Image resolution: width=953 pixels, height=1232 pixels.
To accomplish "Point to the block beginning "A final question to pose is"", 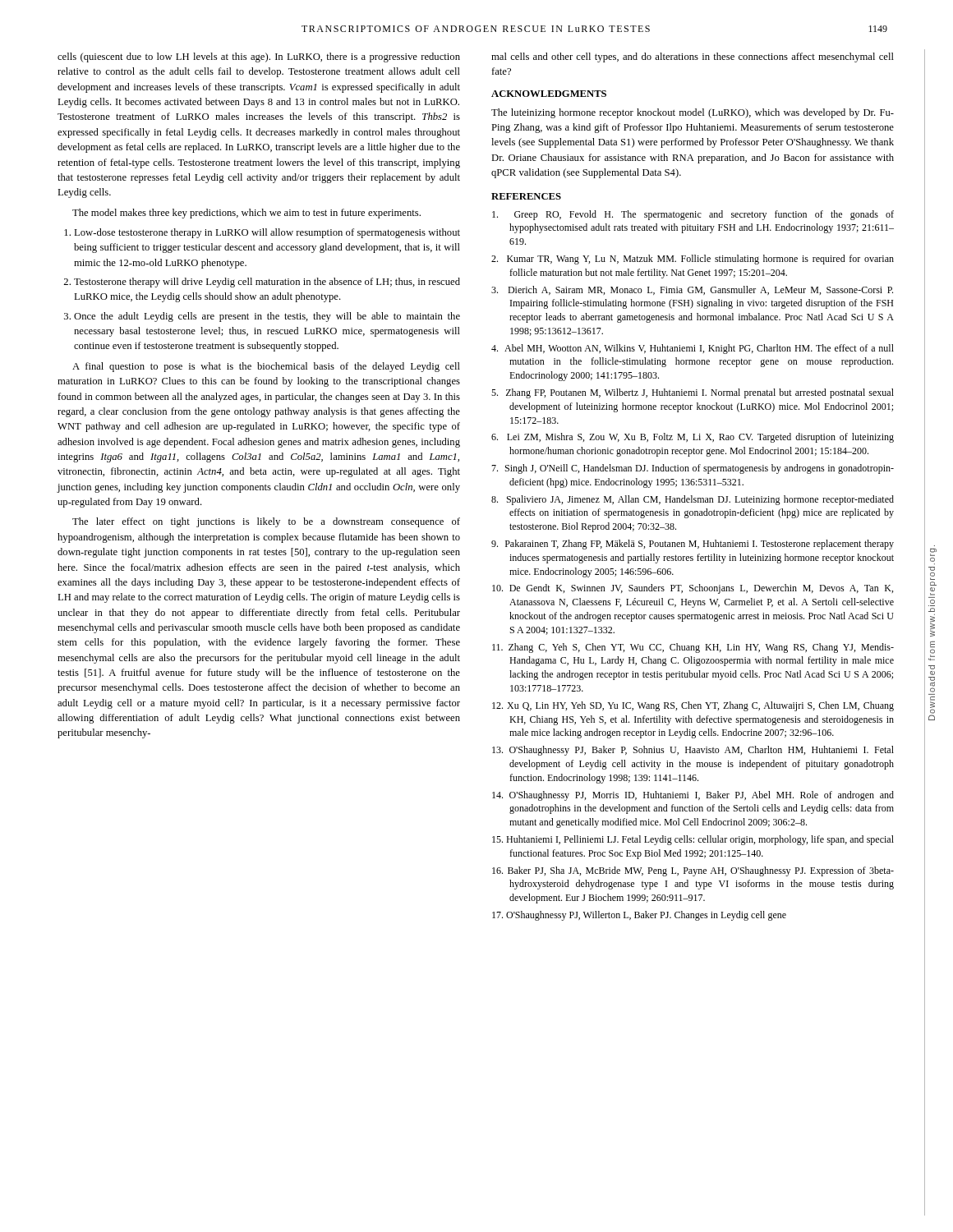I will pos(259,434).
